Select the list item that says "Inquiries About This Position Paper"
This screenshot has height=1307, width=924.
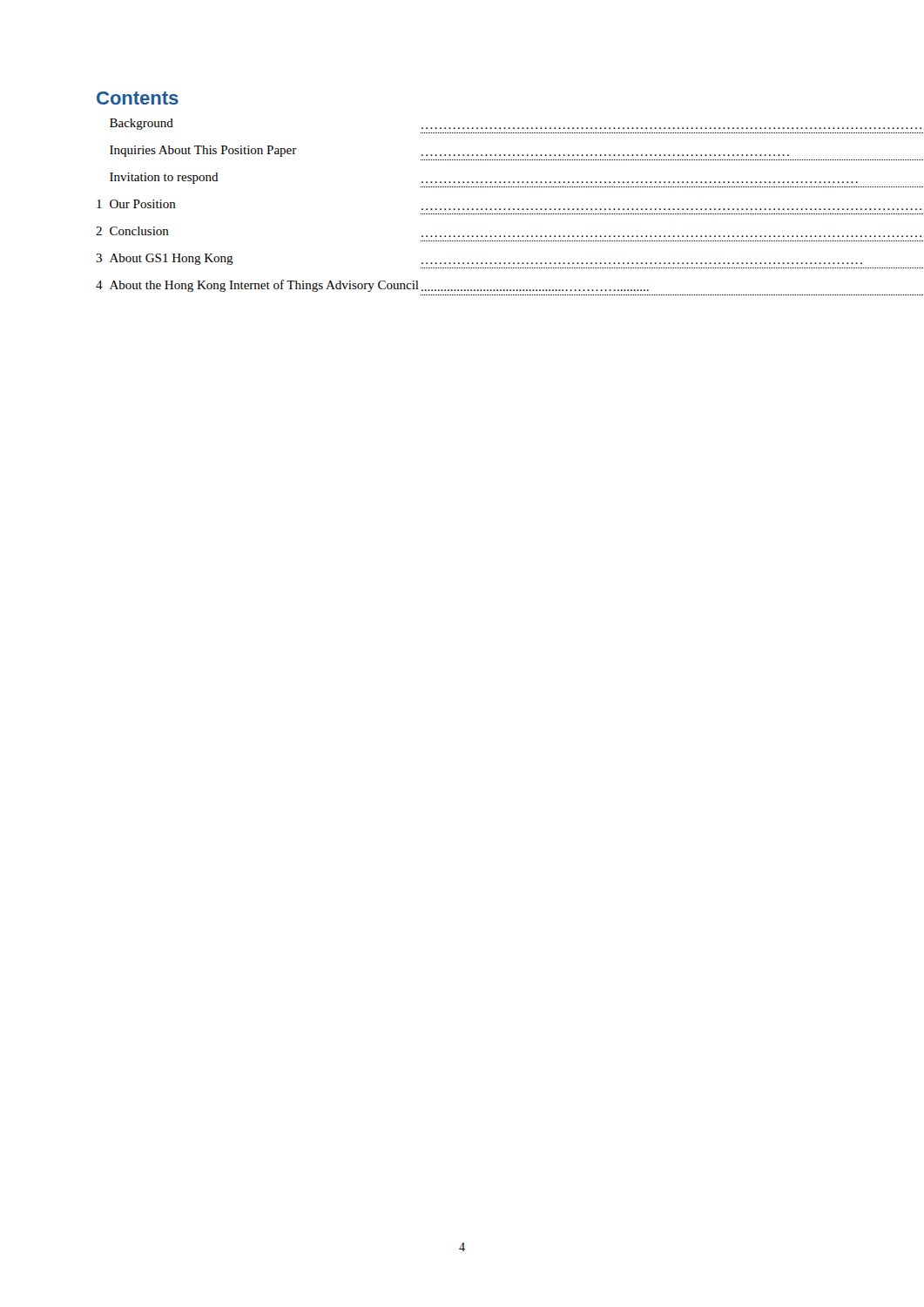(510, 150)
